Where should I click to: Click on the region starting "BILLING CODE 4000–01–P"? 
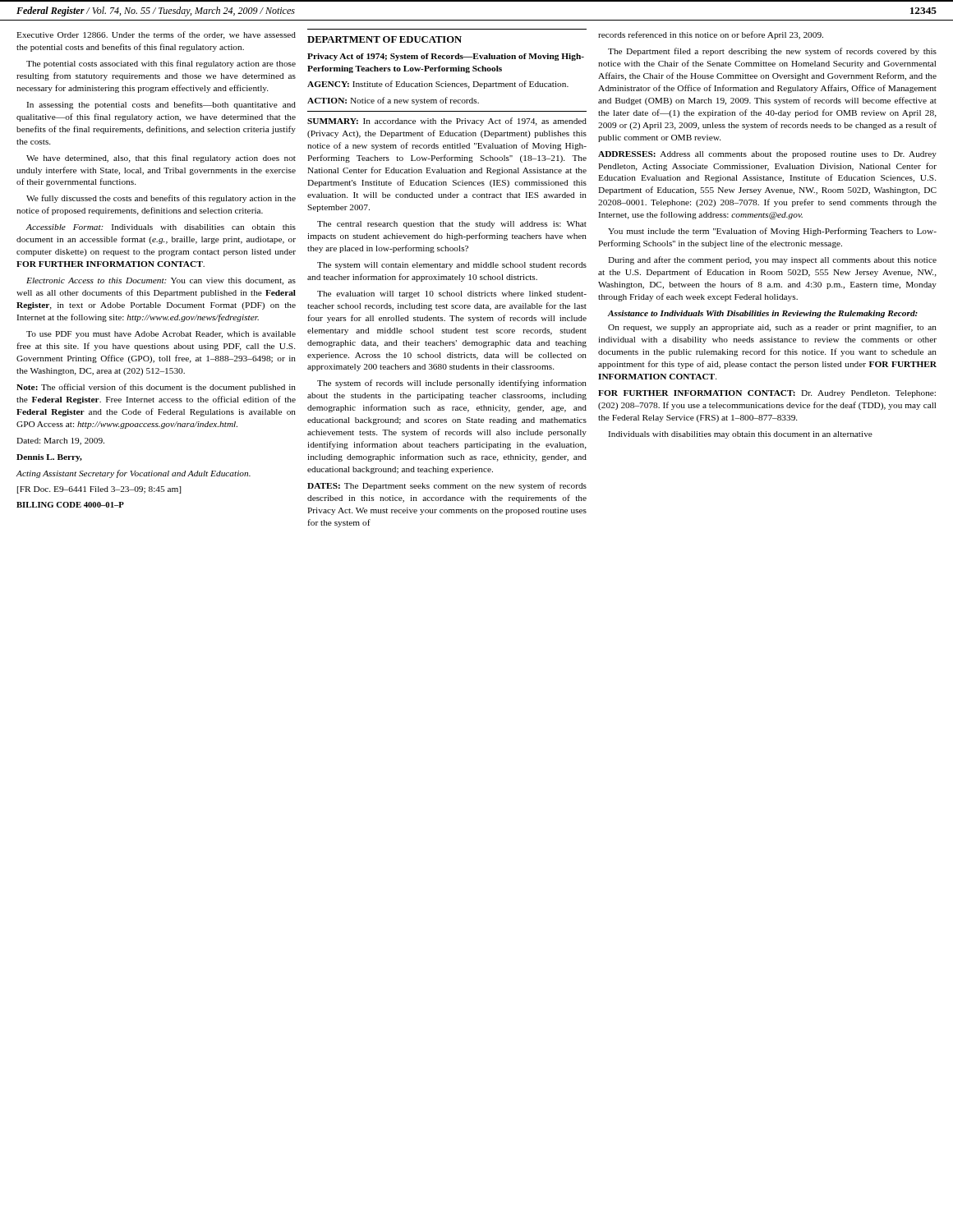70,505
